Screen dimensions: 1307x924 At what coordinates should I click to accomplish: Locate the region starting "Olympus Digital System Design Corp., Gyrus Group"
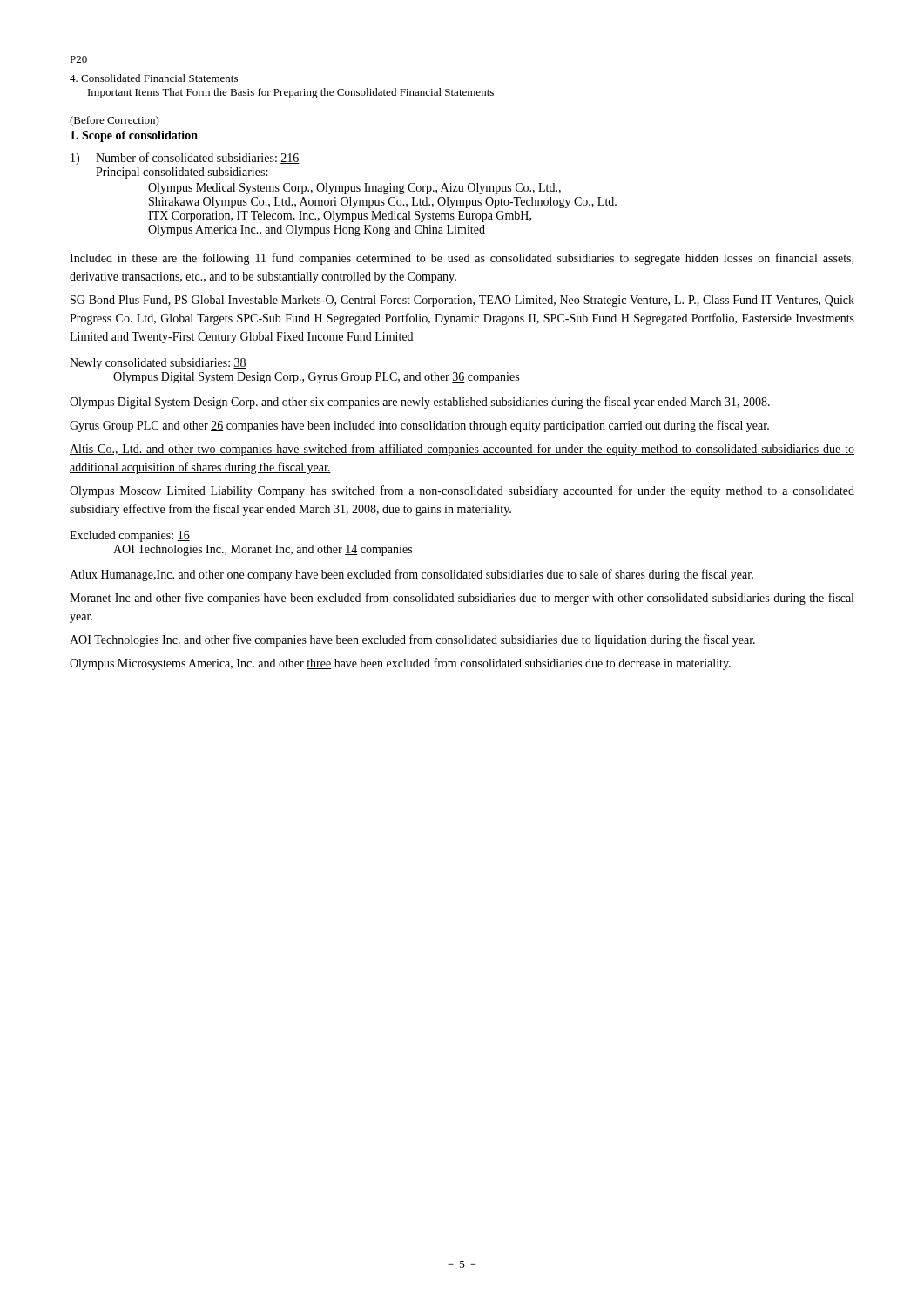(x=316, y=377)
